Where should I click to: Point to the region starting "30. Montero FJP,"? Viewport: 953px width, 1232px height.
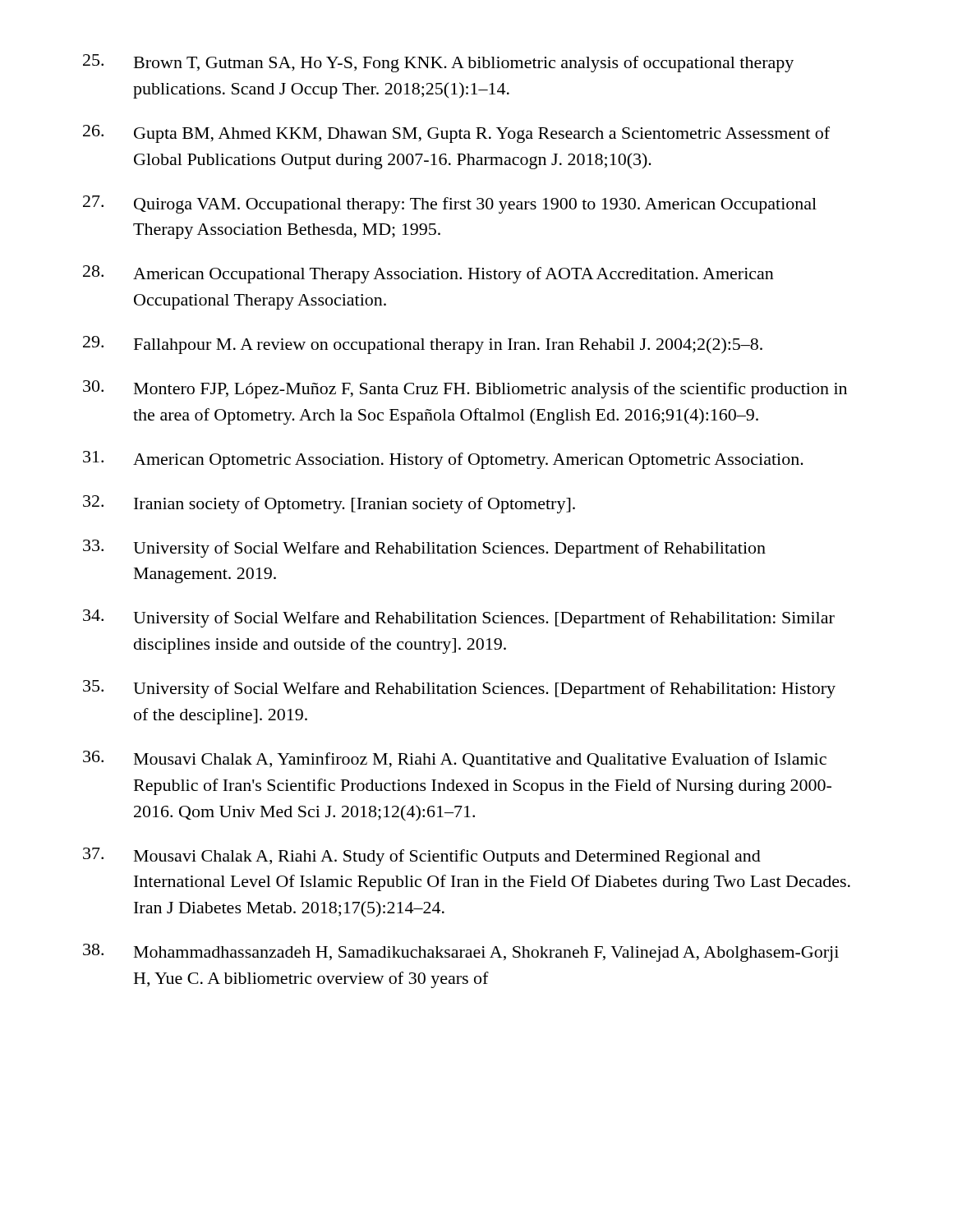pyautogui.click(x=468, y=402)
